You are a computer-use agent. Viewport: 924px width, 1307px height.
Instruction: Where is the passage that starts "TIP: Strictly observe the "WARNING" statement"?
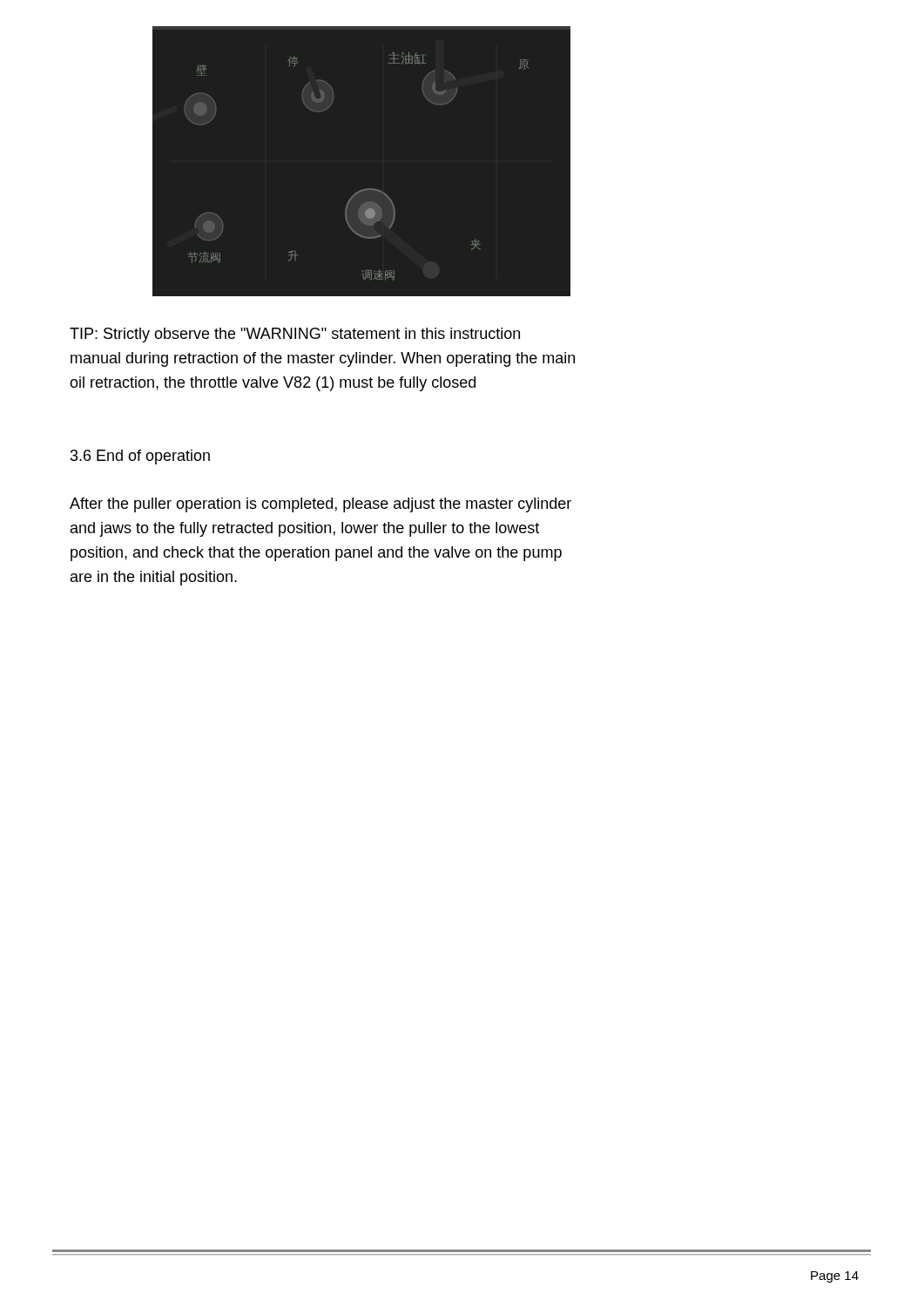pos(323,358)
